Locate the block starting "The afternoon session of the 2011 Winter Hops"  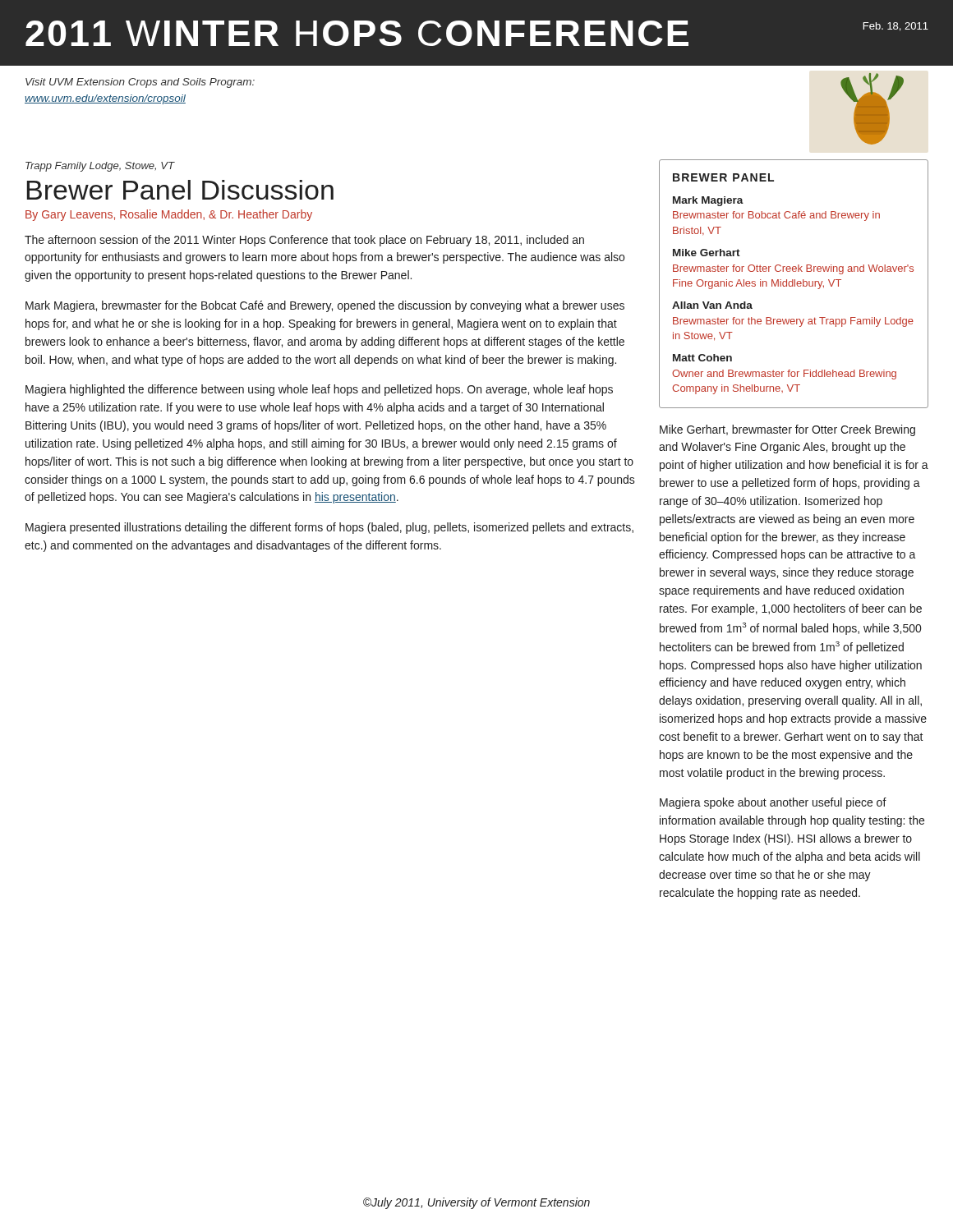coord(325,257)
